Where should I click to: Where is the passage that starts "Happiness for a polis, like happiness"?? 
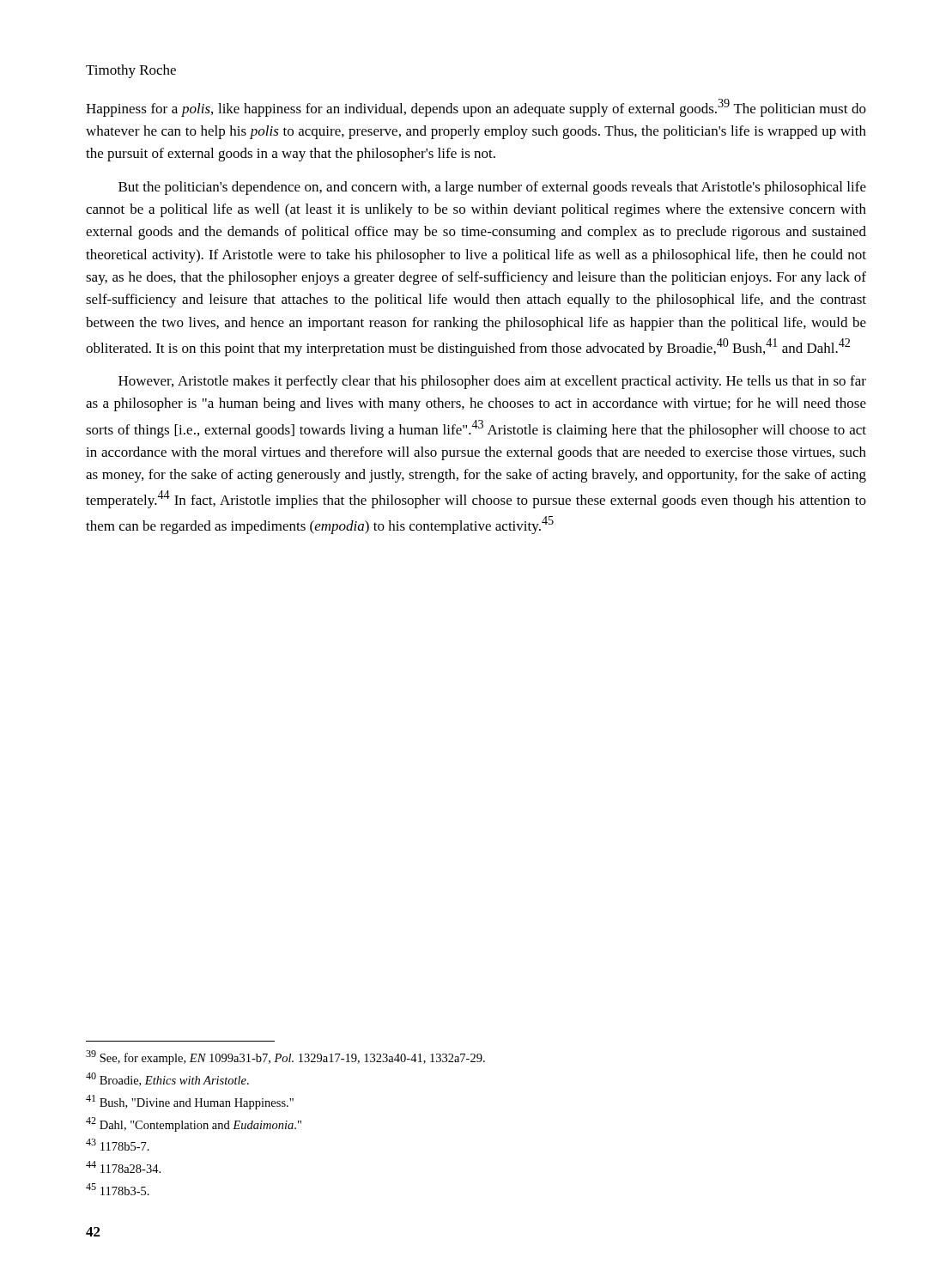click(476, 129)
